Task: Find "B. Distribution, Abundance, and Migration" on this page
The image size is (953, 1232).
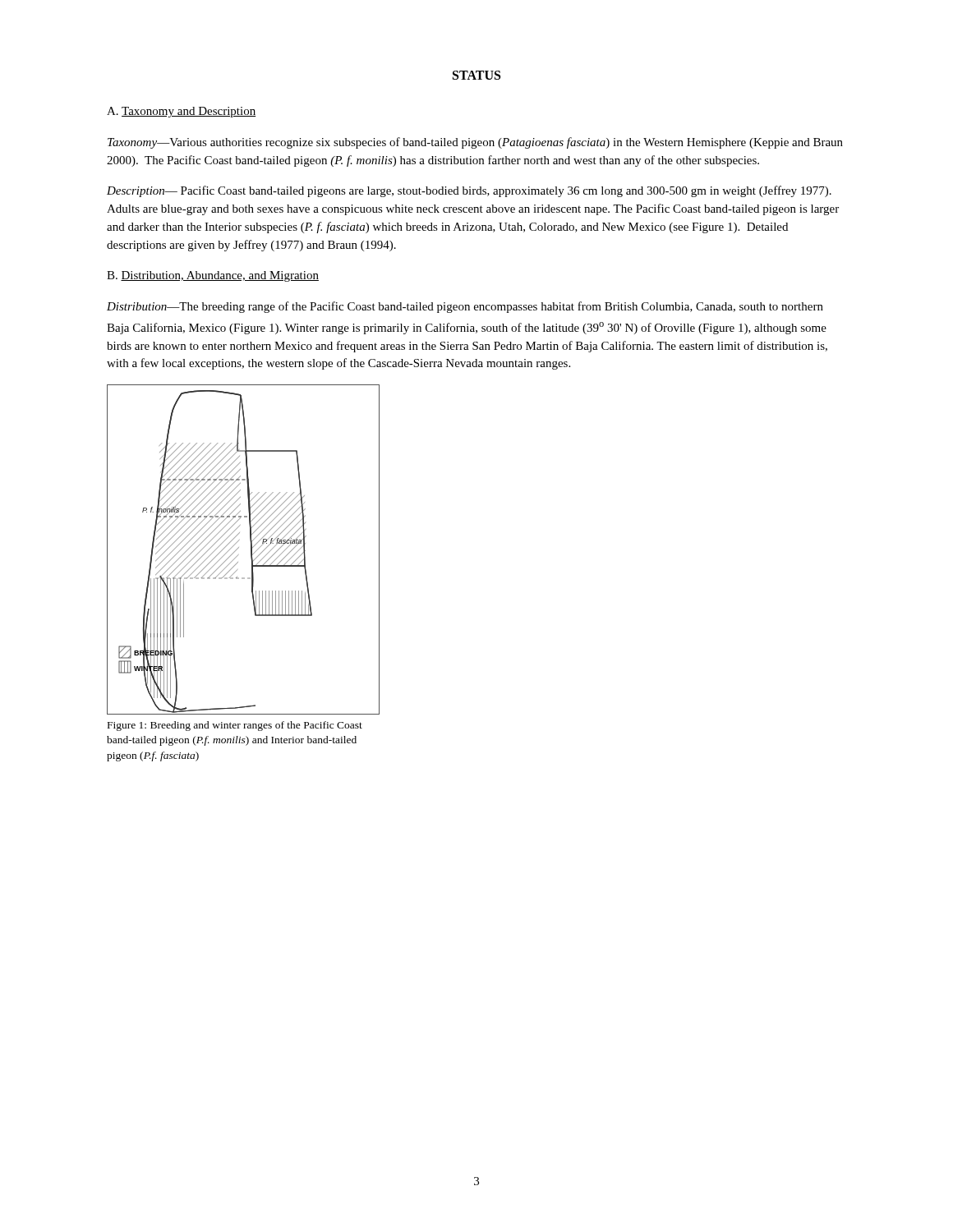Action: [x=213, y=276]
